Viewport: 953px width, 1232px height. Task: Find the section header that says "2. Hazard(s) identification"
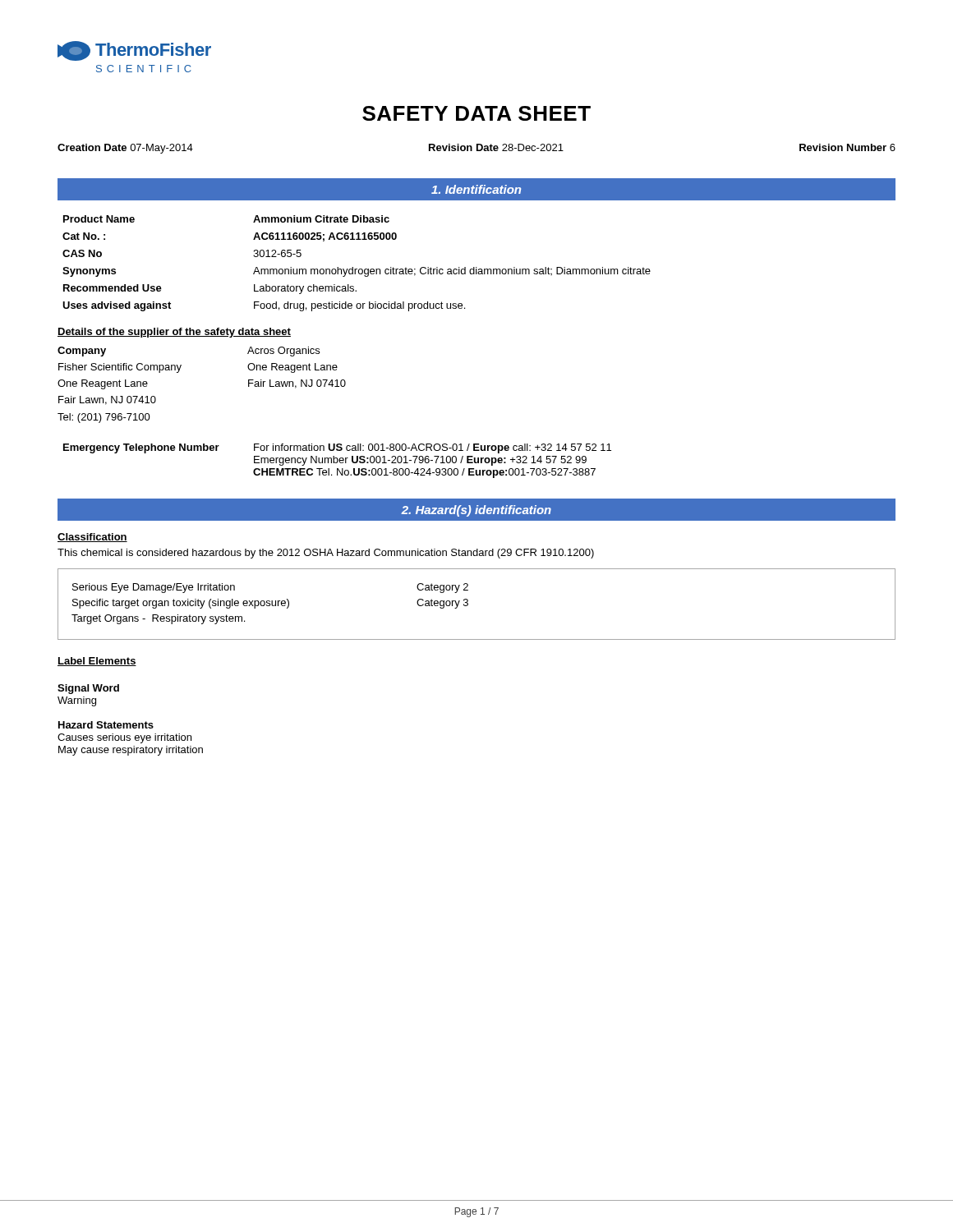coord(476,509)
